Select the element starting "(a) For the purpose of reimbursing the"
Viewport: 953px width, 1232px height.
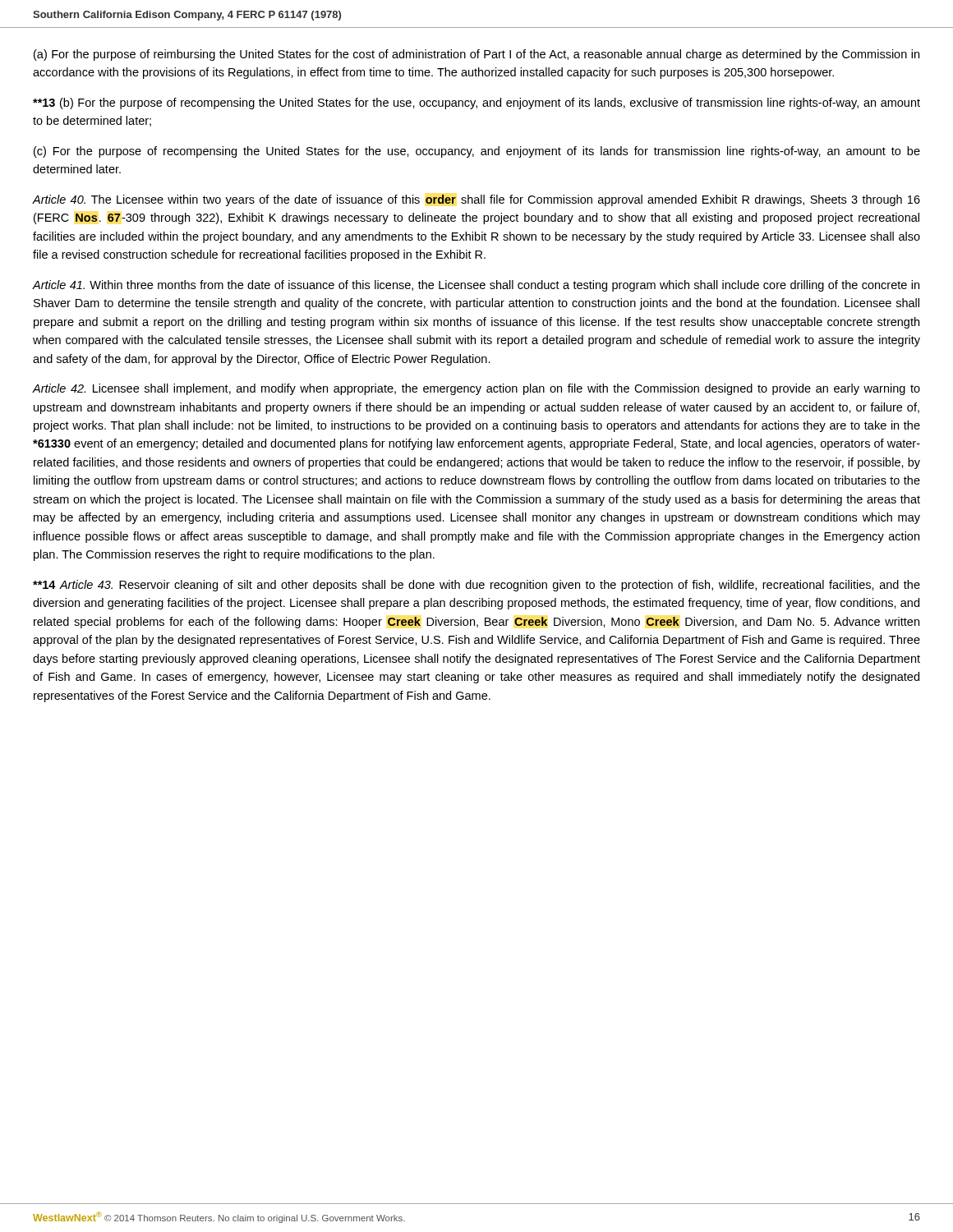click(476, 64)
